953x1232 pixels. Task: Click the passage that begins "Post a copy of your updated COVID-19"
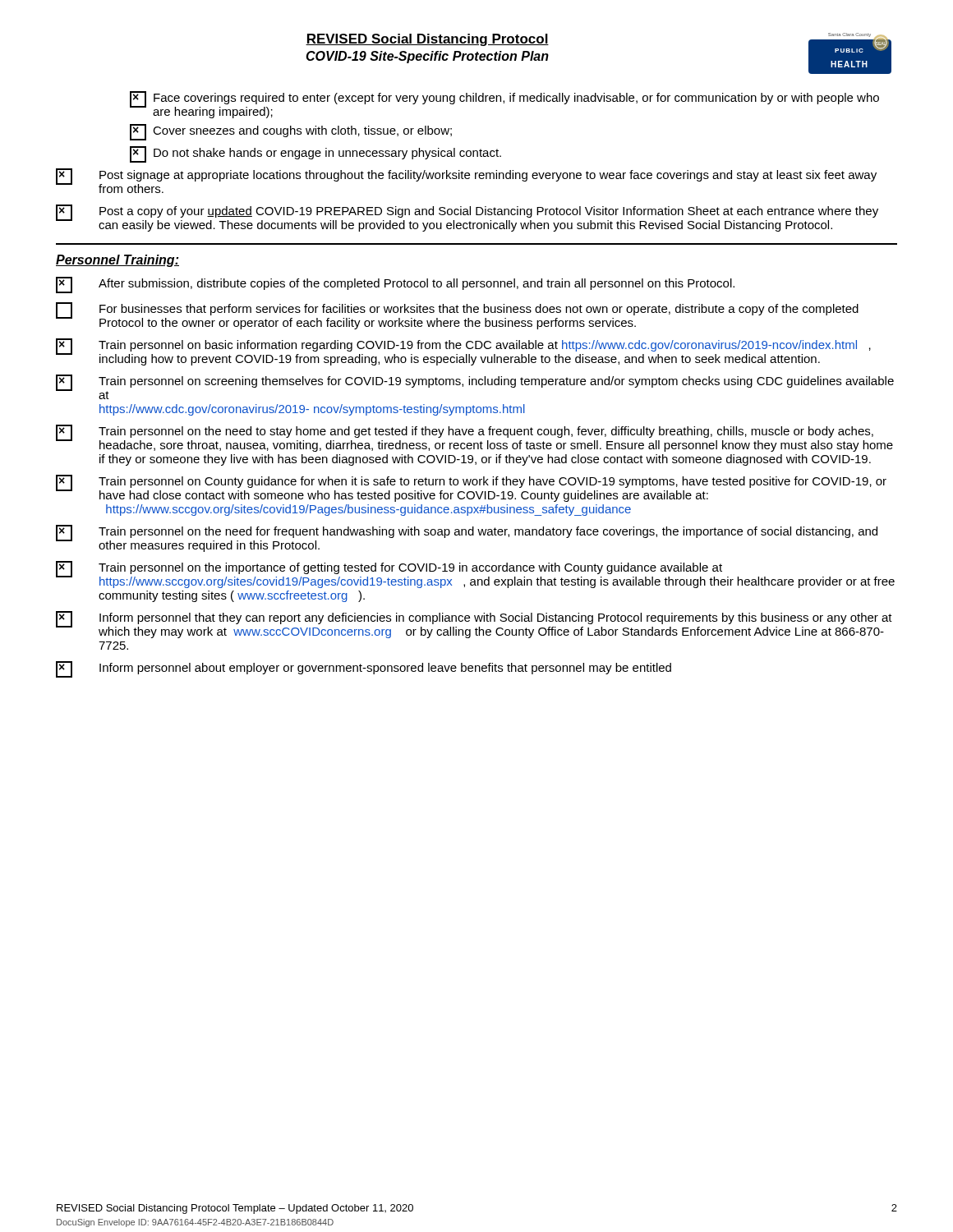coord(476,218)
